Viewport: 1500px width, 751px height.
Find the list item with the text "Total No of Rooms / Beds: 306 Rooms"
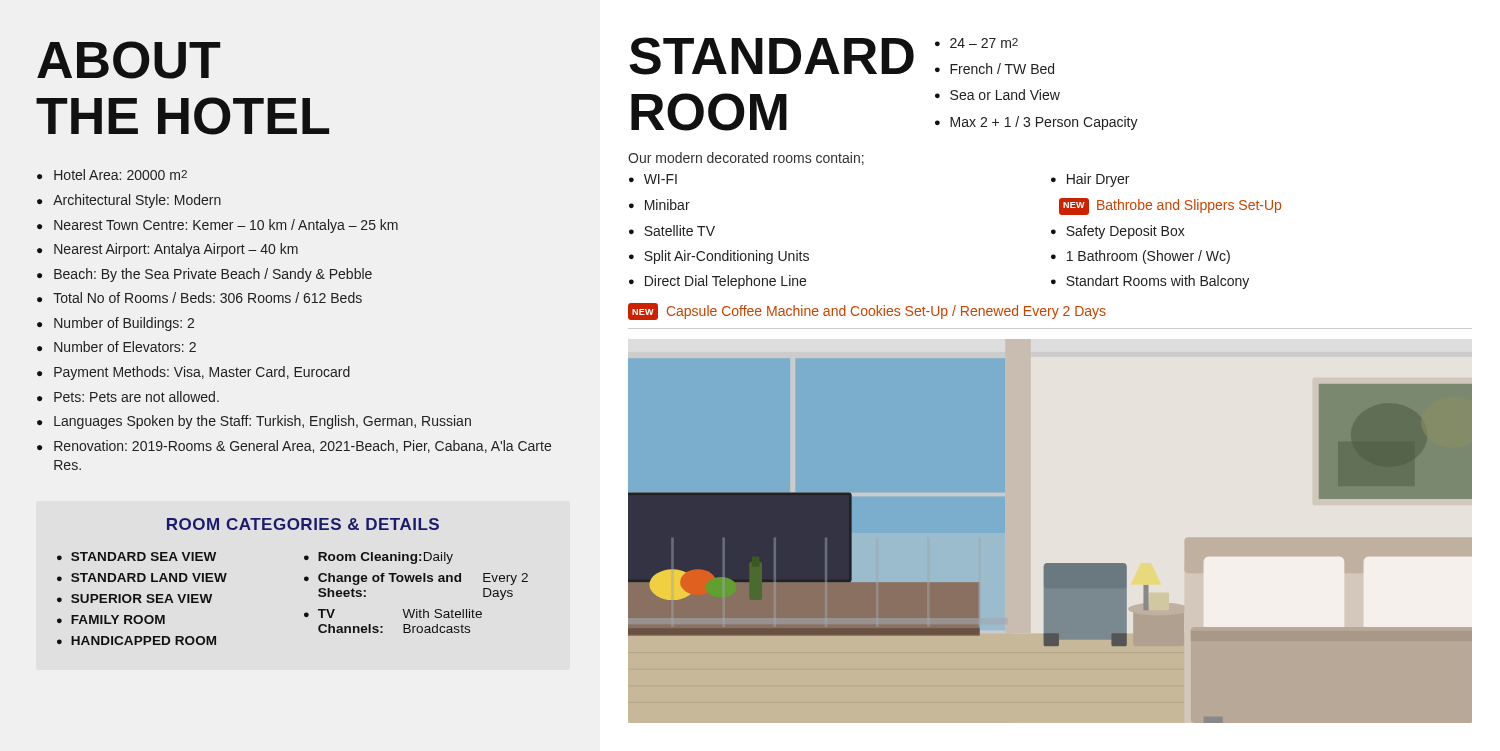[x=208, y=298]
